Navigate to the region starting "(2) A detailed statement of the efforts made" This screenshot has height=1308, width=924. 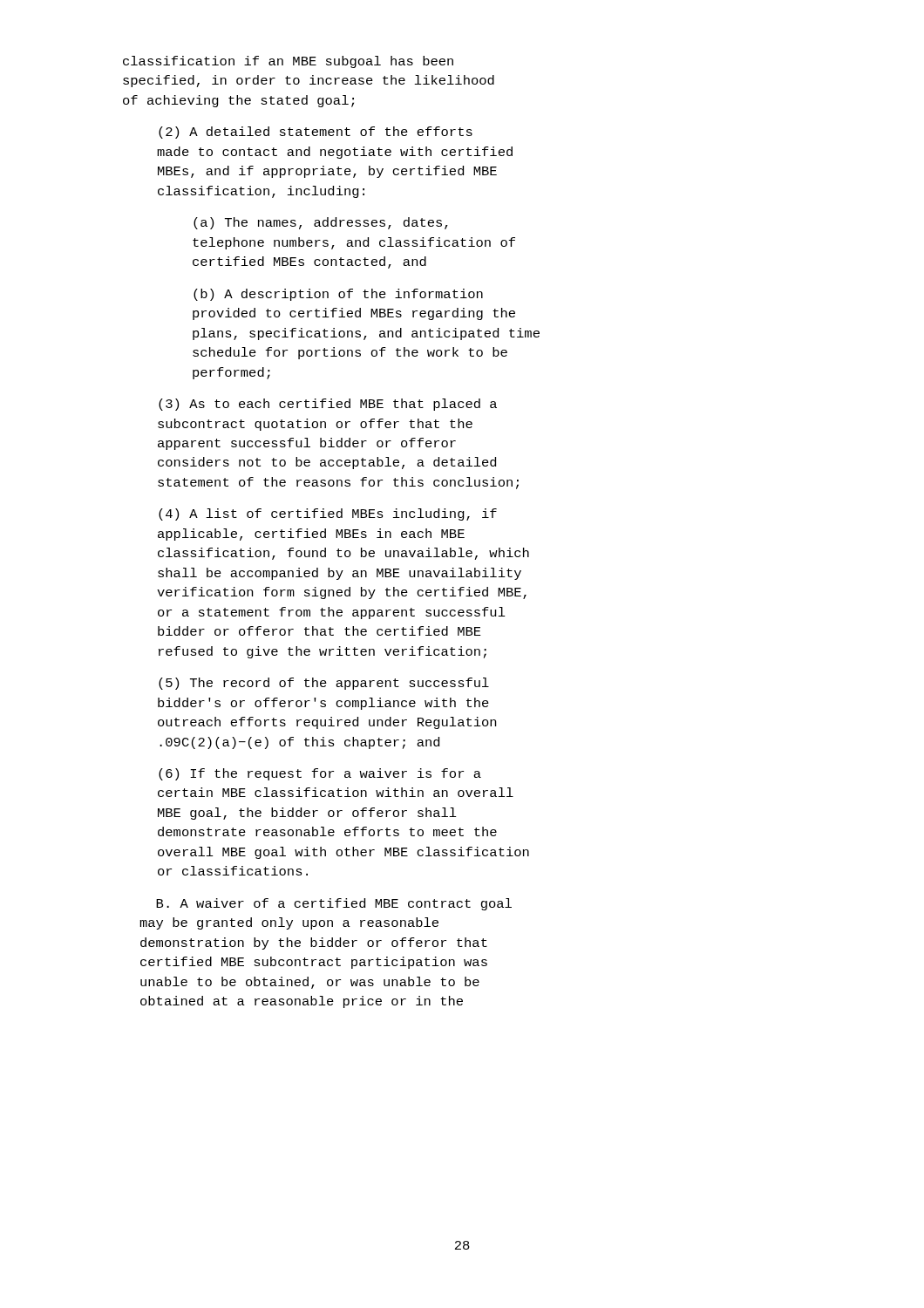coord(497,163)
